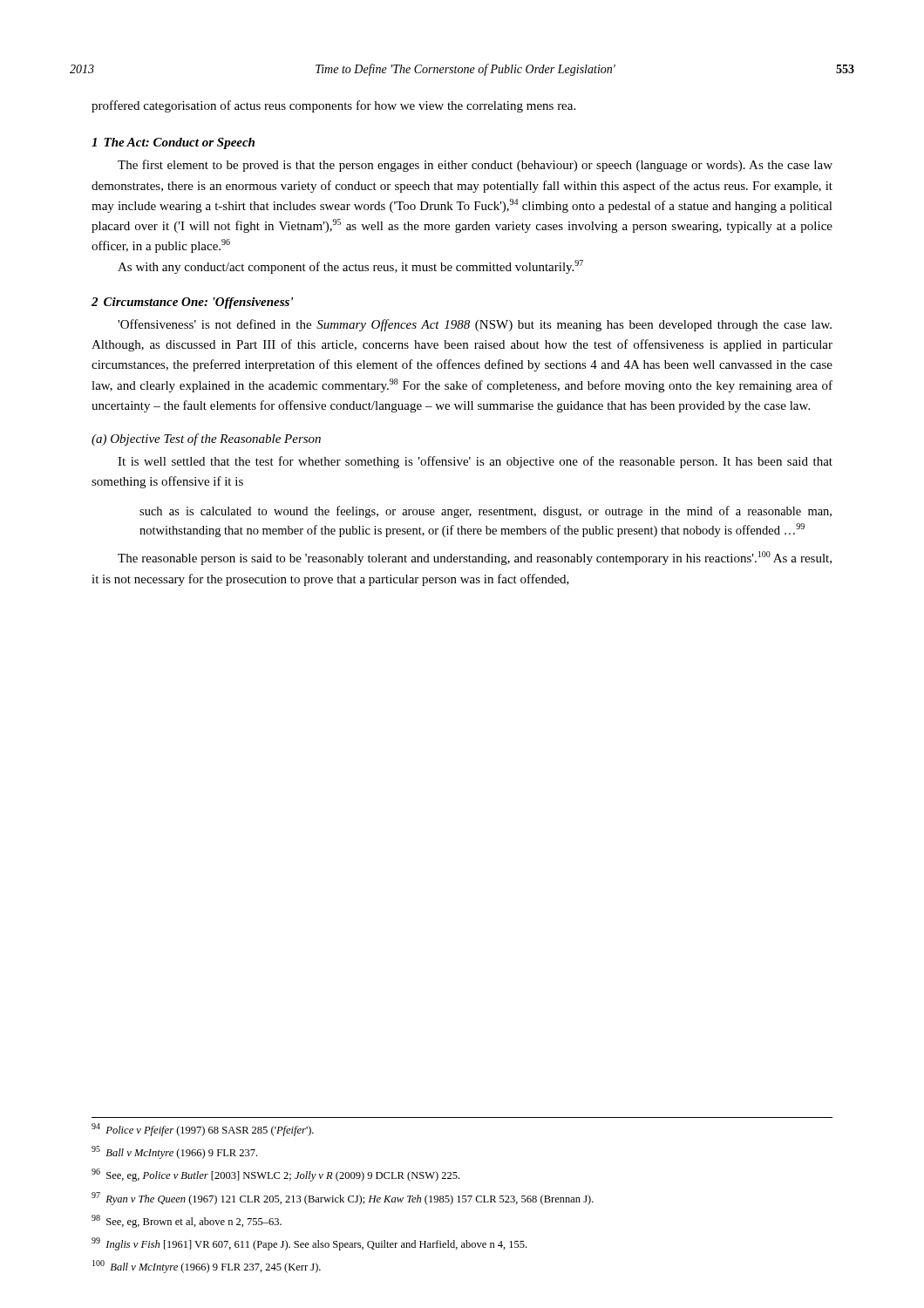Select the block starting "96 See, eg,"
This screenshot has height=1308, width=924.
coord(462,1176)
